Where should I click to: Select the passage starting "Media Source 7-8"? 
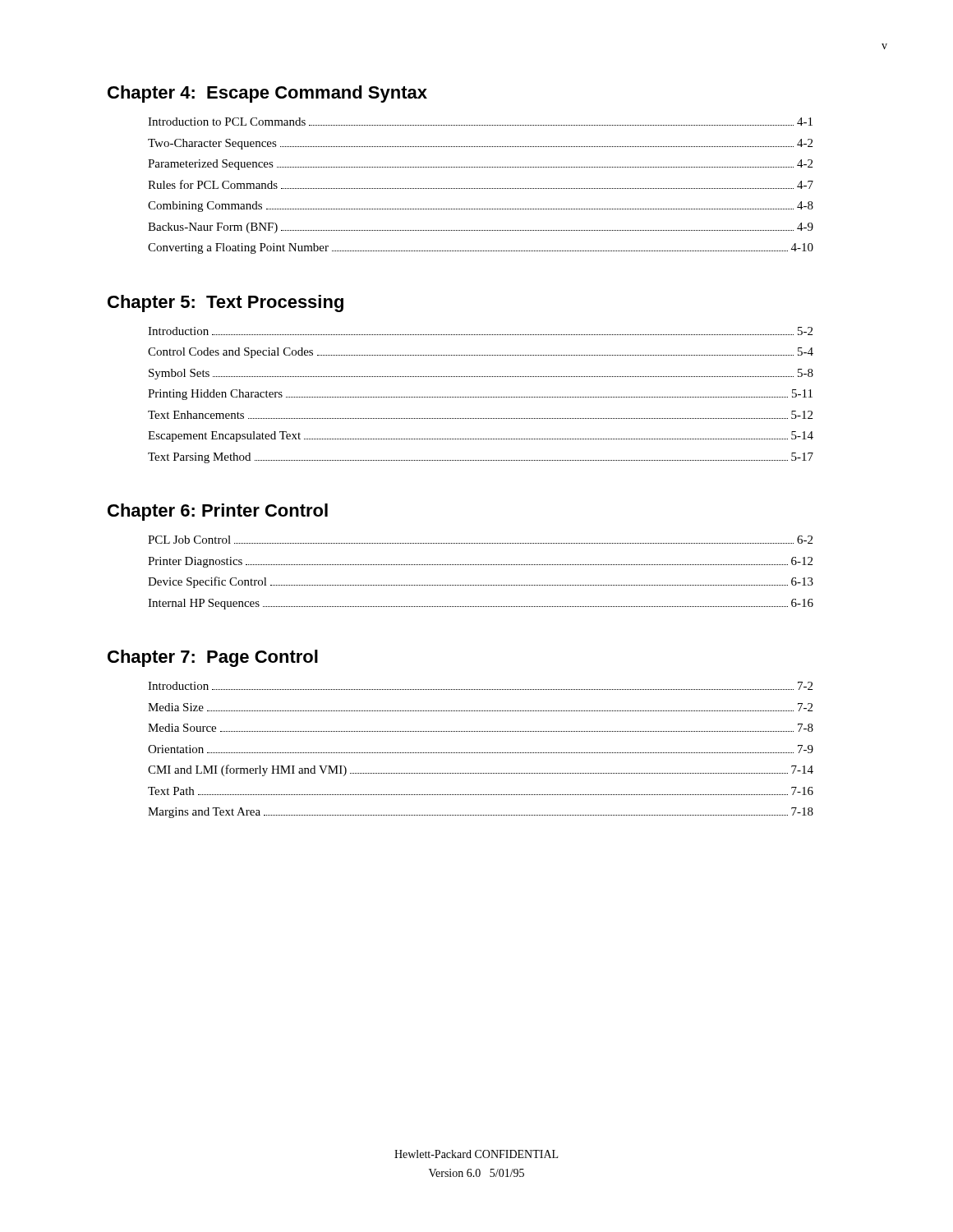point(481,728)
